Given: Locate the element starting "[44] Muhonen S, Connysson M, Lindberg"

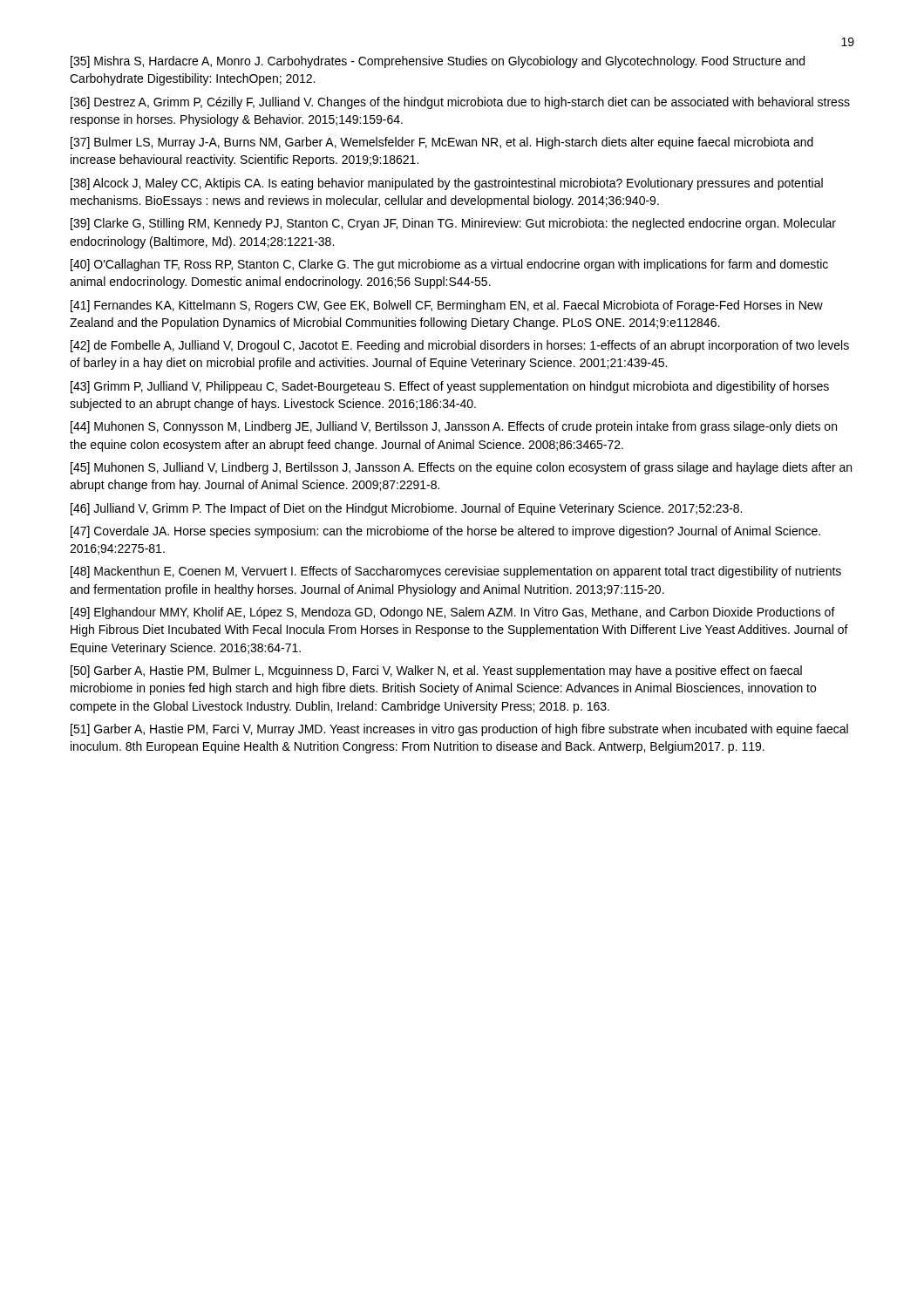Looking at the screenshot, I should click(x=454, y=436).
